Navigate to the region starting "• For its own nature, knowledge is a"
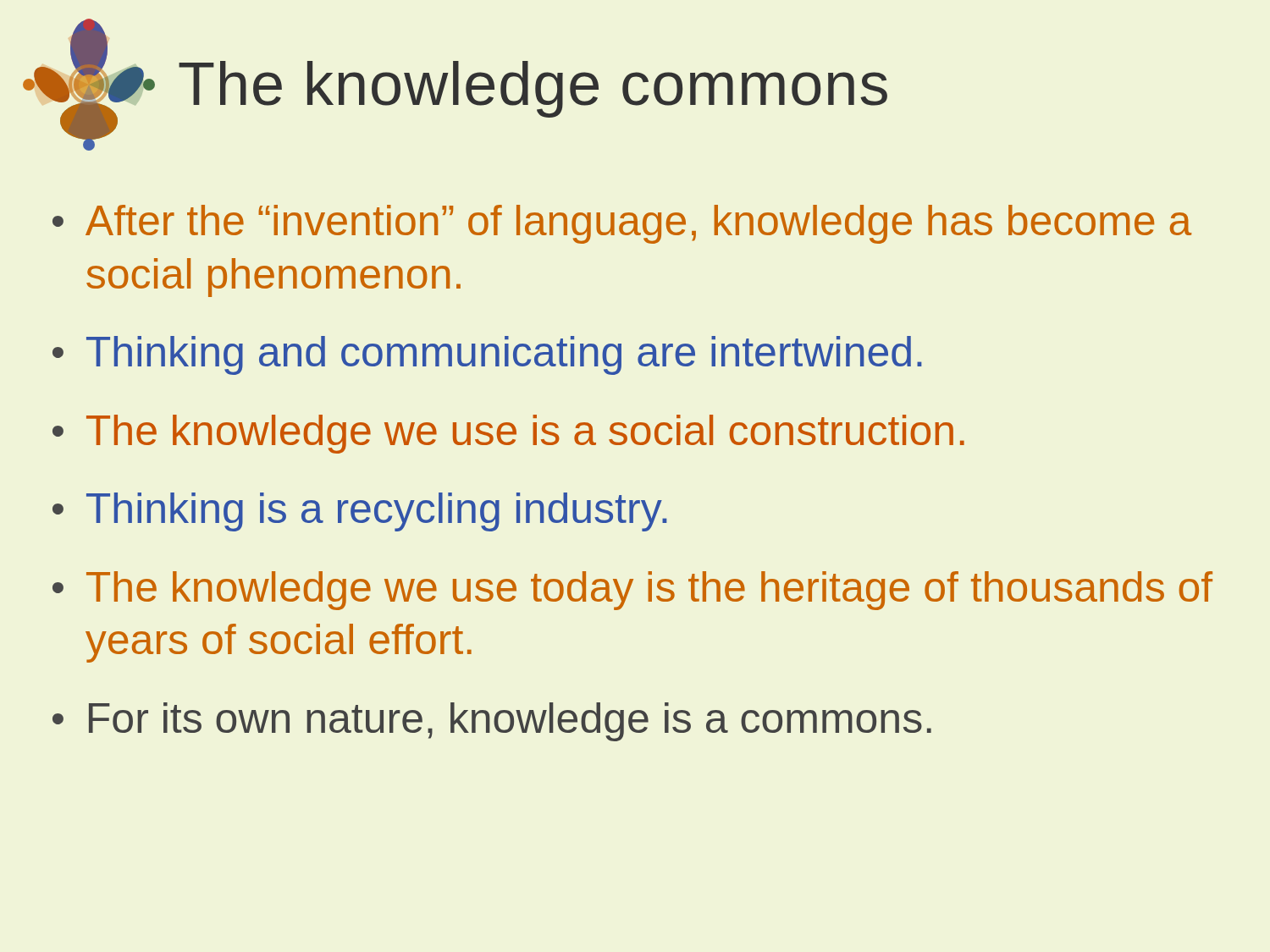The width and height of the screenshot is (1270, 952). 493,718
